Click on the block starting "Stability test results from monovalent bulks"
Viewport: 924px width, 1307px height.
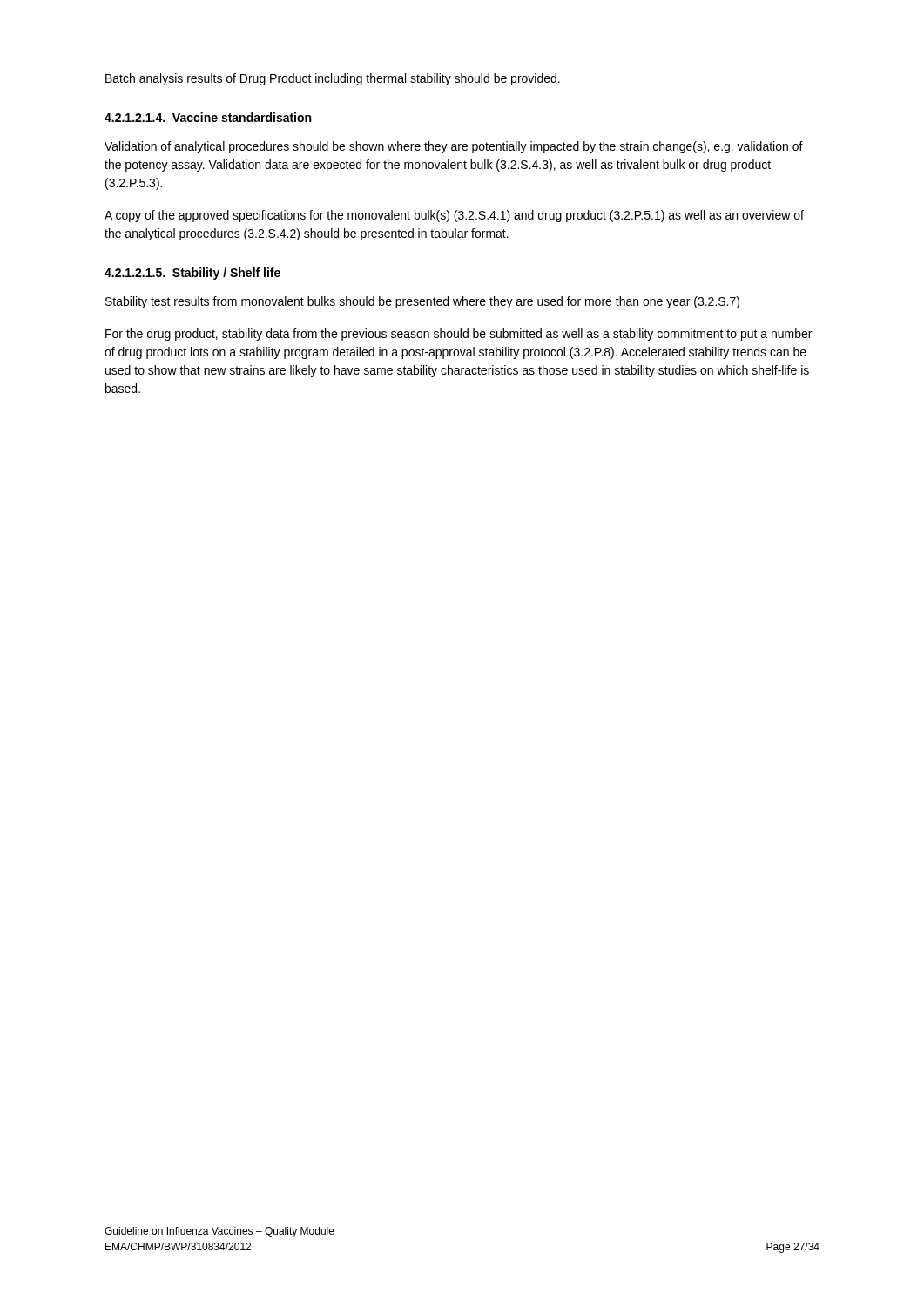point(422,301)
